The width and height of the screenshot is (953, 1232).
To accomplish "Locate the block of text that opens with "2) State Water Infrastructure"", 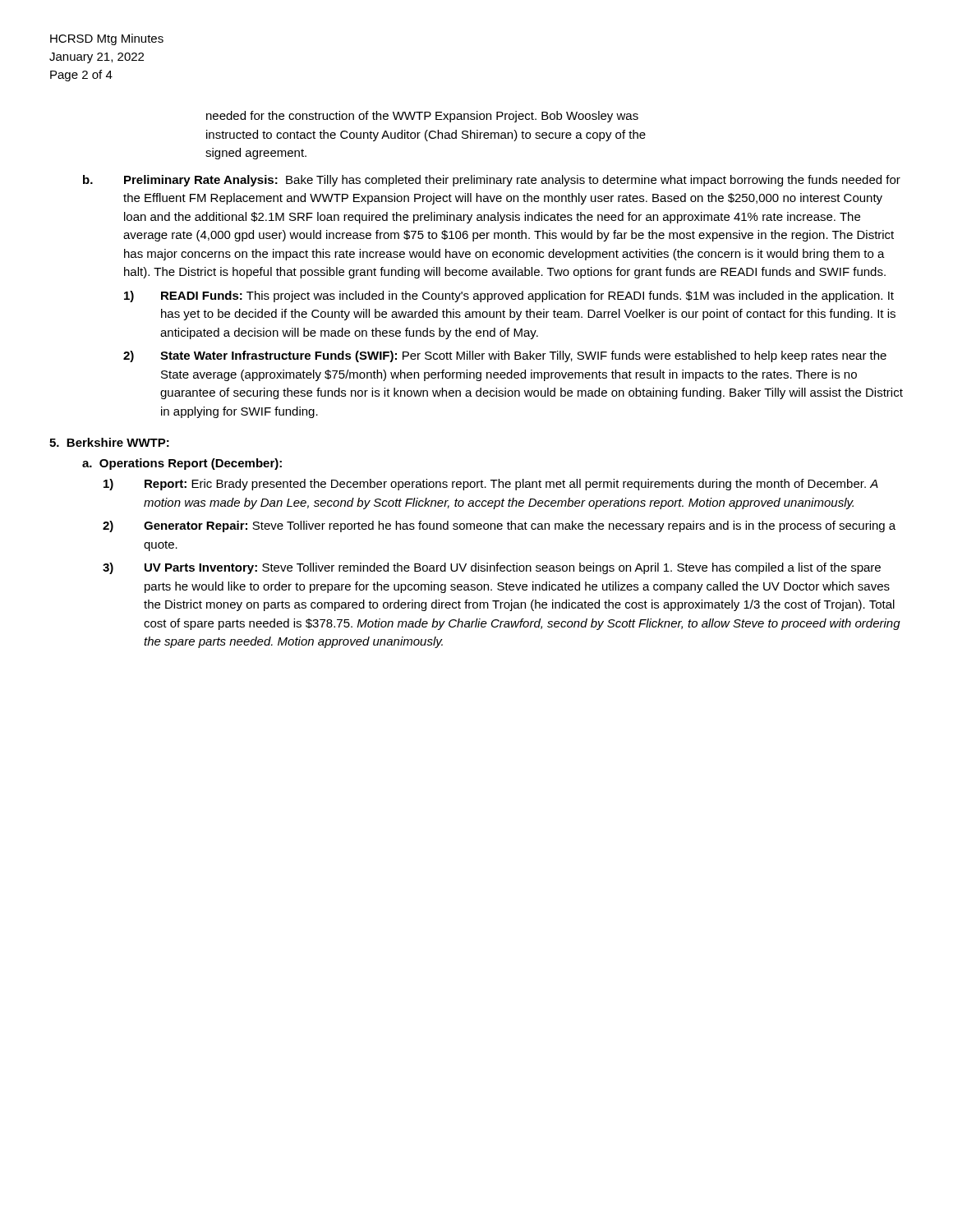I will tap(531, 382).
